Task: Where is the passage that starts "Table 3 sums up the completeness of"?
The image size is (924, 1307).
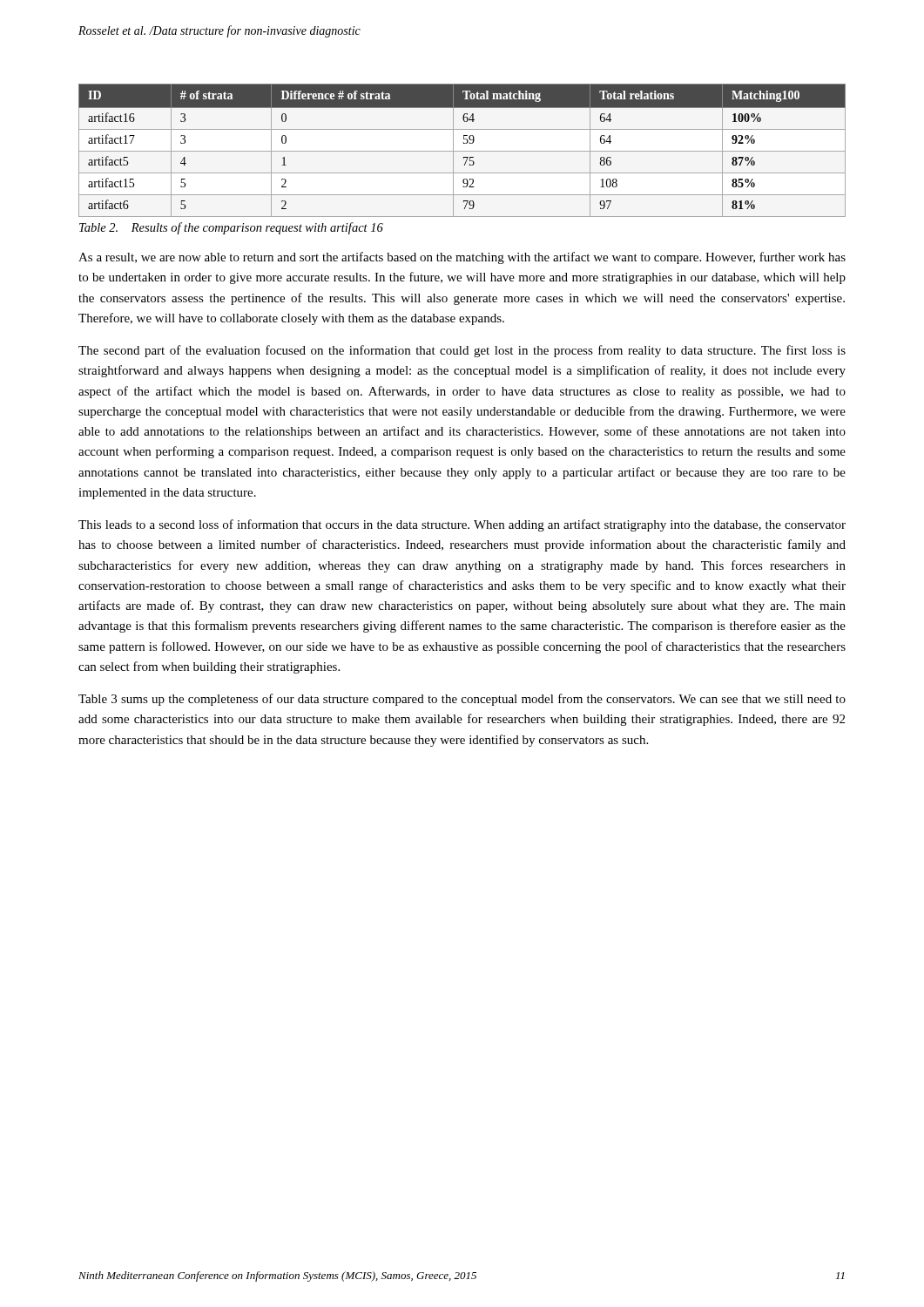Action: pos(462,719)
